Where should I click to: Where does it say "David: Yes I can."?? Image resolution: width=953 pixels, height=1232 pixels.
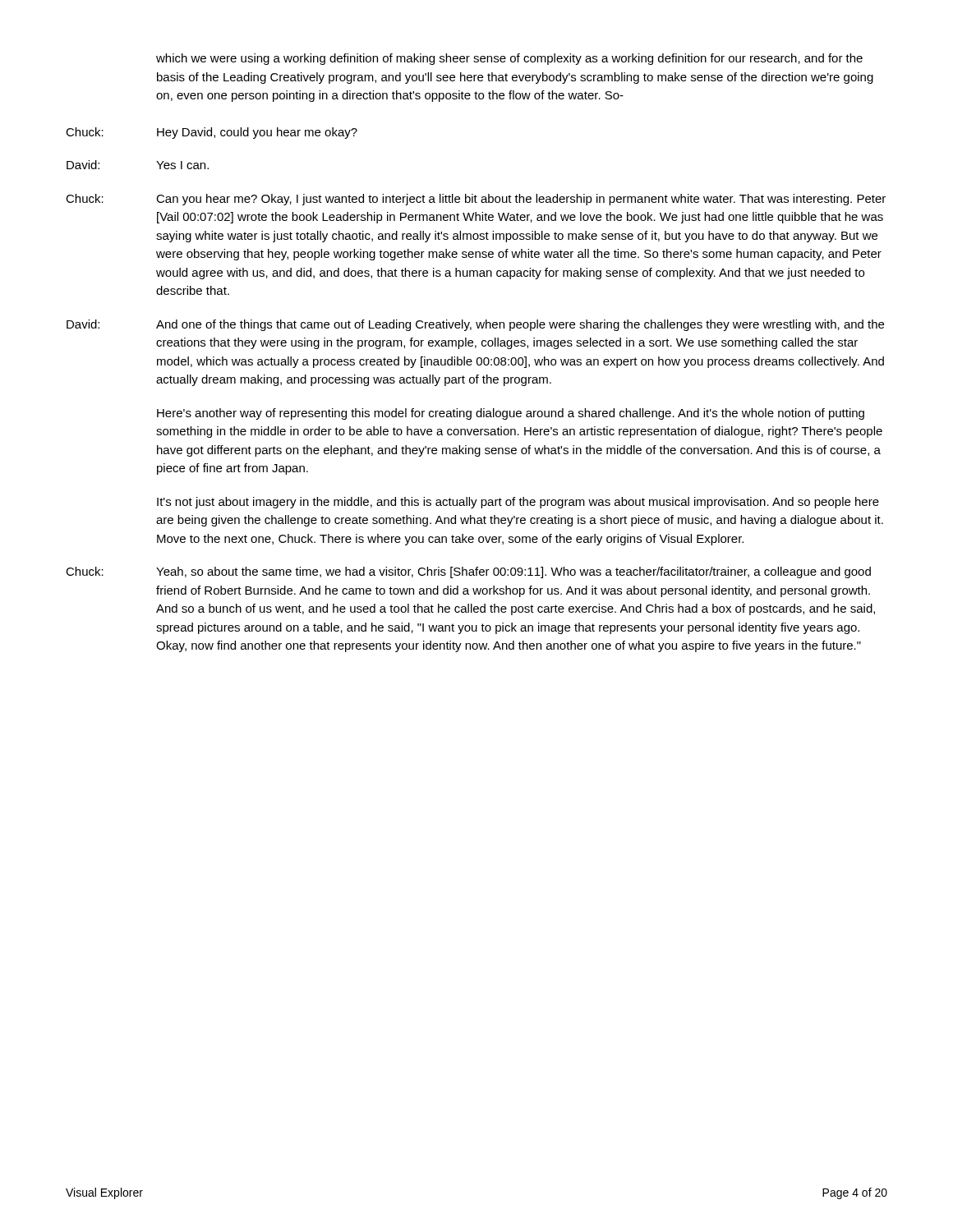[x=83, y=165]
